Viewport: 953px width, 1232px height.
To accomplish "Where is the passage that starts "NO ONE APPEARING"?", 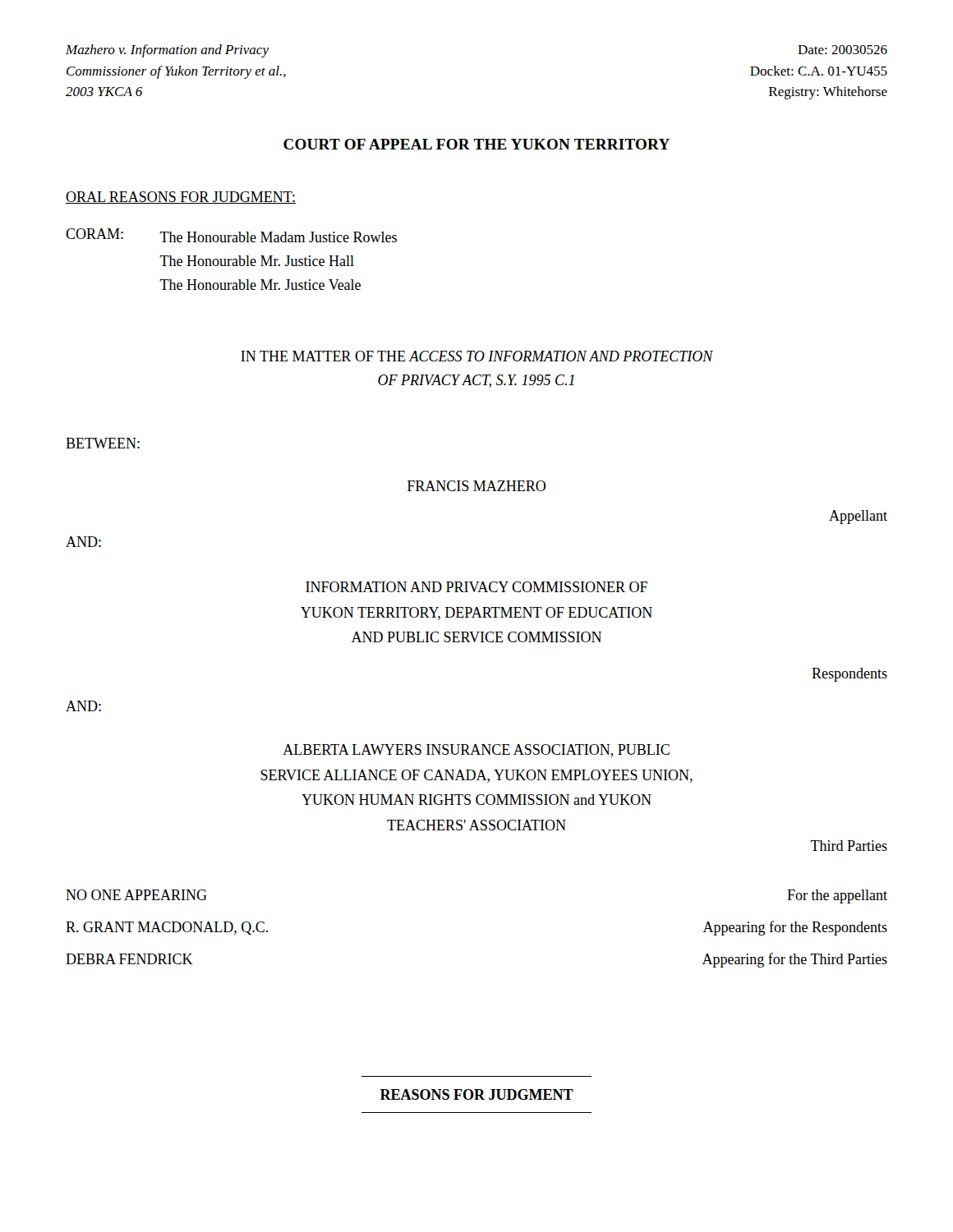I will [x=115, y=896].
